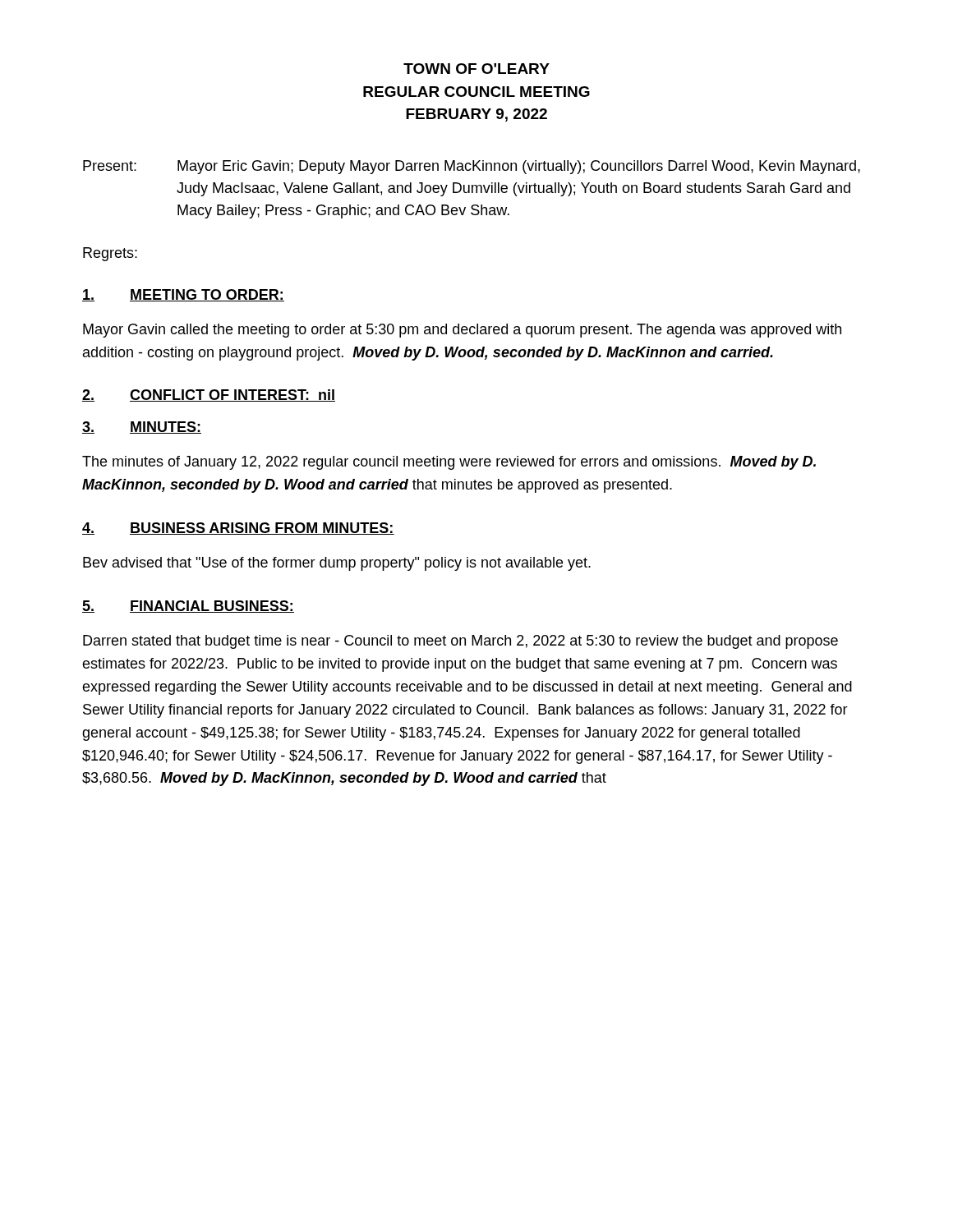The image size is (953, 1232).
Task: Select the text starting "Present: Mayor Eric Gavin; Deputy Mayor"
Action: coord(476,188)
